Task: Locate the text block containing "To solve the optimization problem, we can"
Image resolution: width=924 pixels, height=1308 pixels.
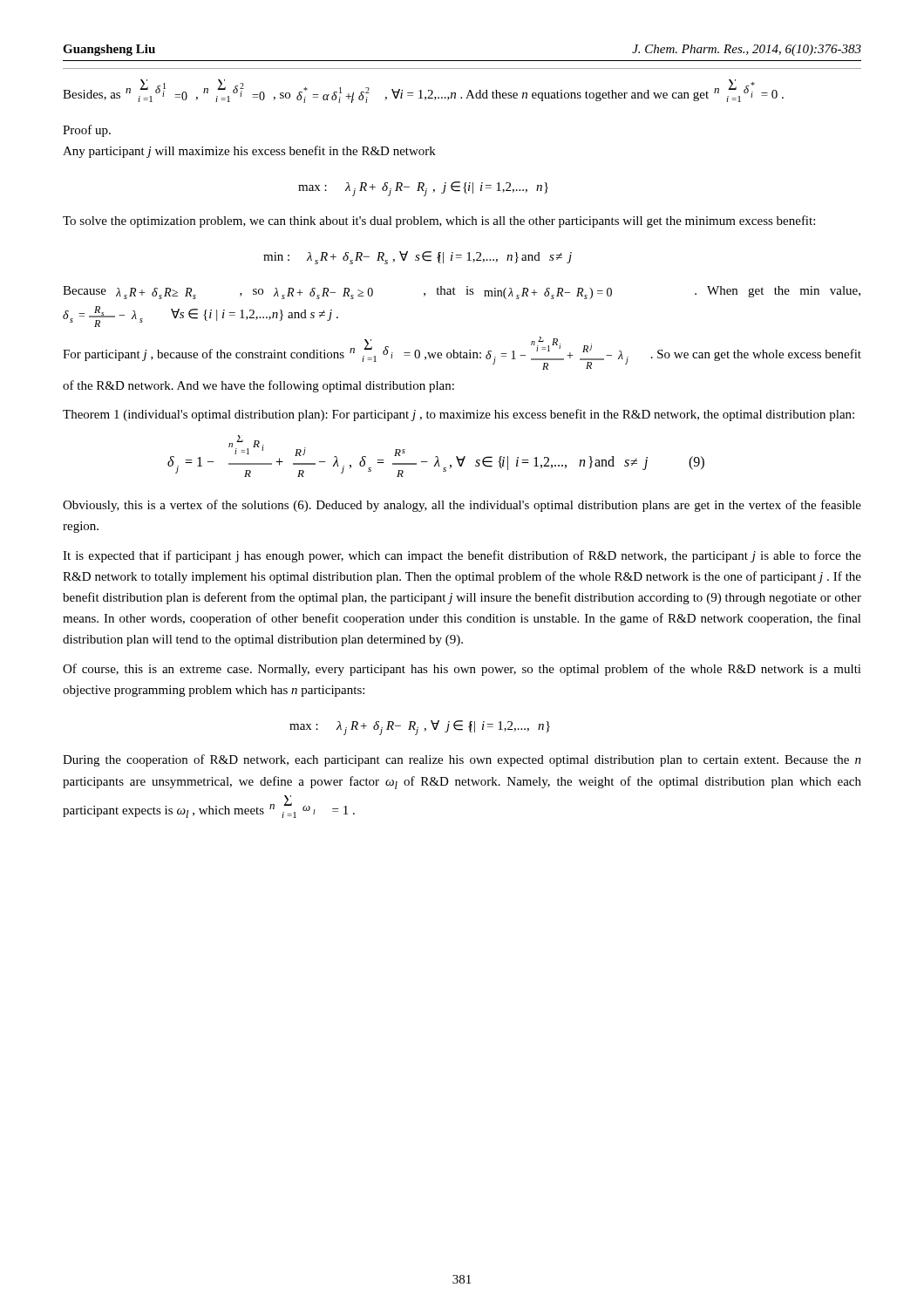Action: 440,221
